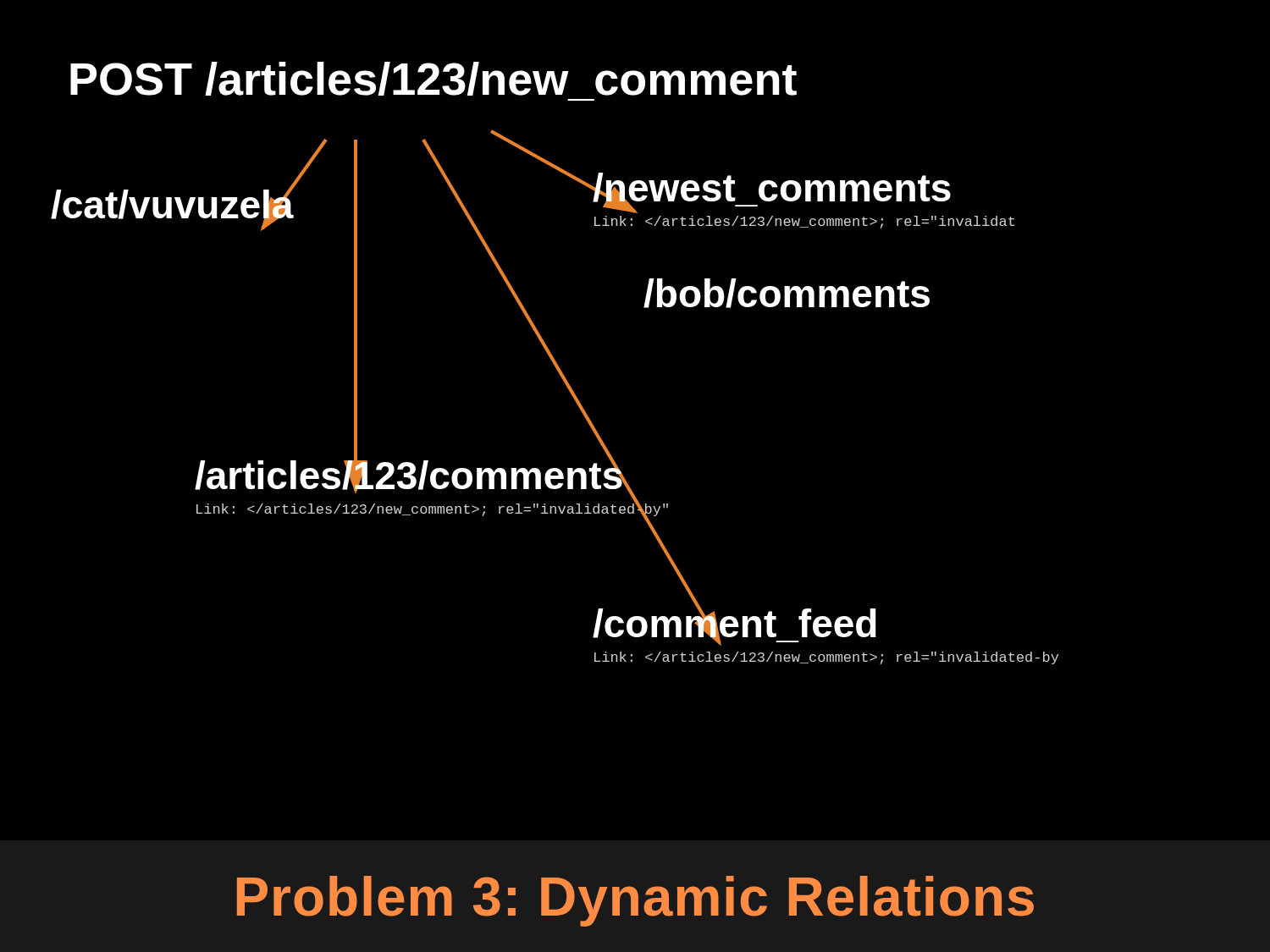Find the title with the text "Problem 3: Dynamic"
Screen dimensions: 952x1270
pos(635,897)
